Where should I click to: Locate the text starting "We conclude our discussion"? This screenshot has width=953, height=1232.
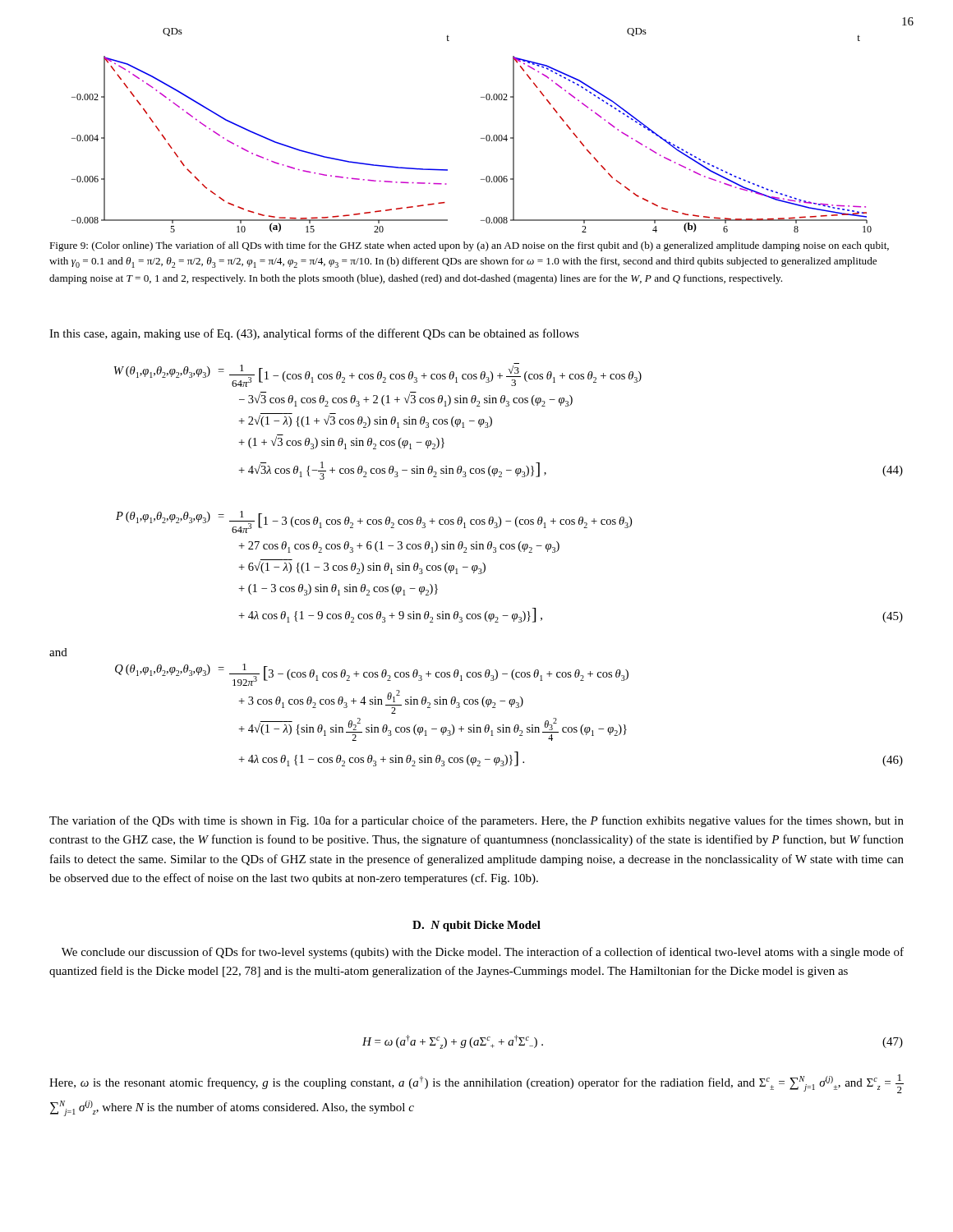[x=476, y=961]
